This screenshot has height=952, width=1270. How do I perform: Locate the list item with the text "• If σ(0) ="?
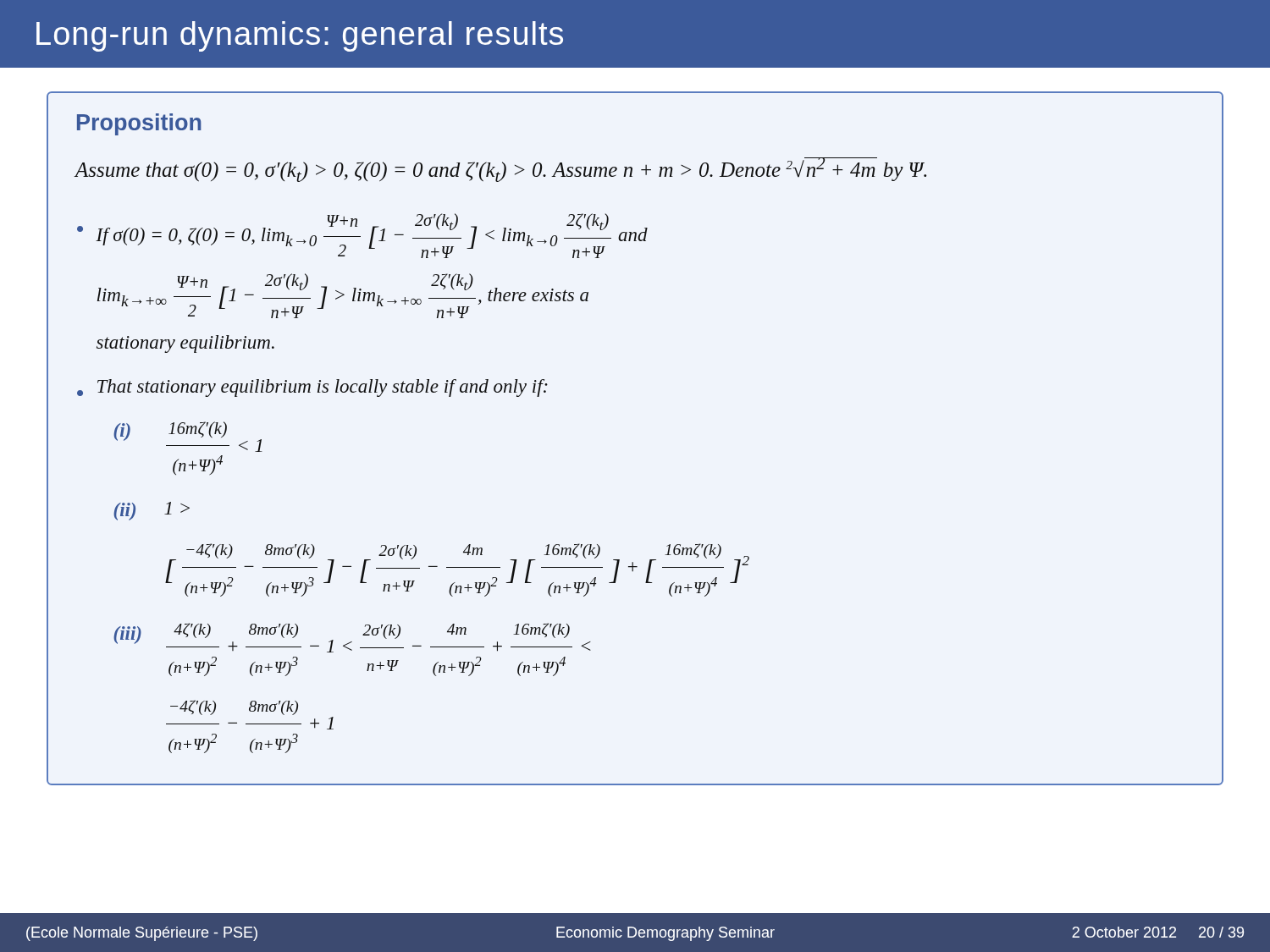(x=361, y=283)
